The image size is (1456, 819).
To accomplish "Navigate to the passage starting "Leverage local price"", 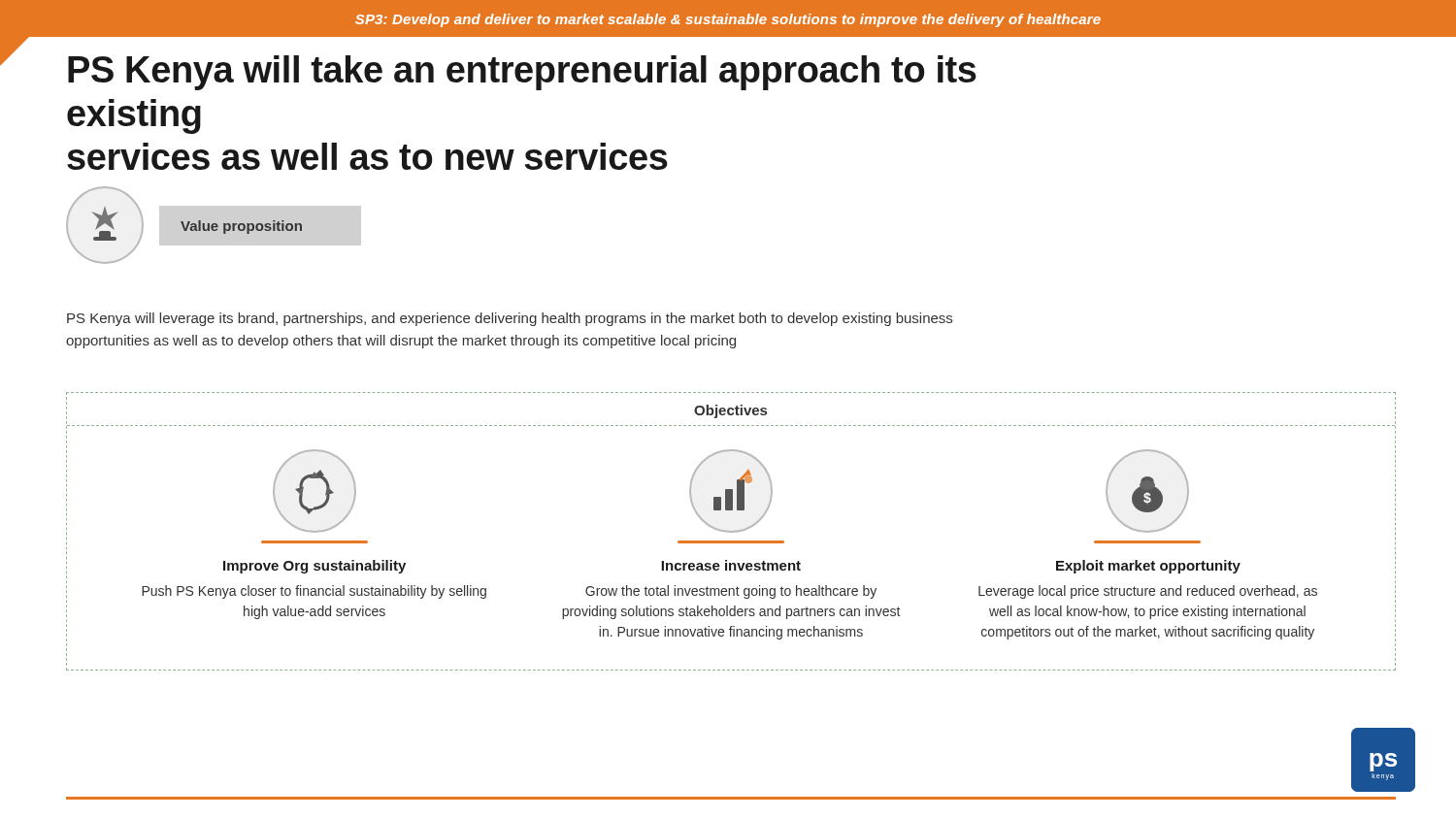I will coord(1148,611).
